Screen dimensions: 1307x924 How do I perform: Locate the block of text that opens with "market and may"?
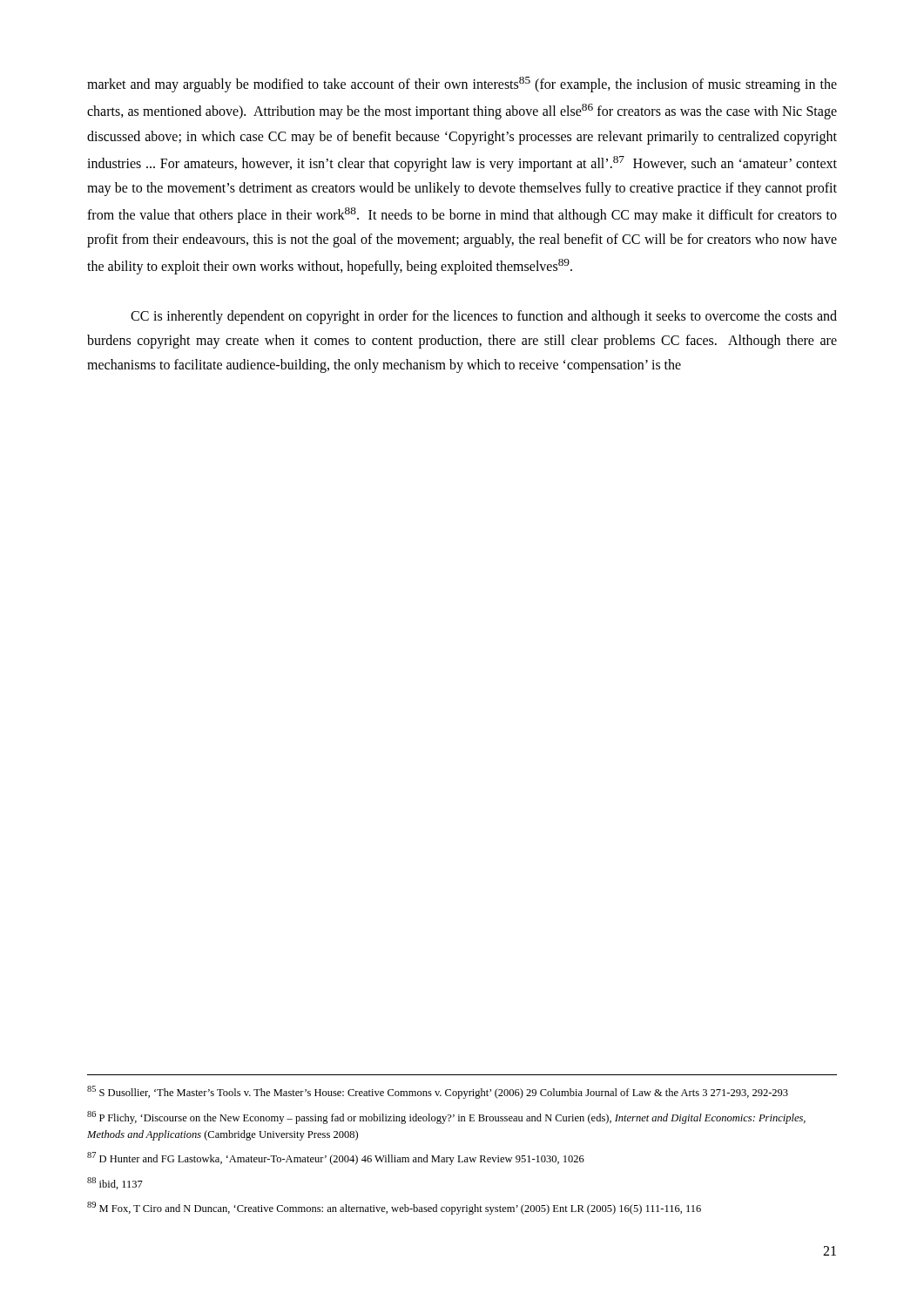462,174
